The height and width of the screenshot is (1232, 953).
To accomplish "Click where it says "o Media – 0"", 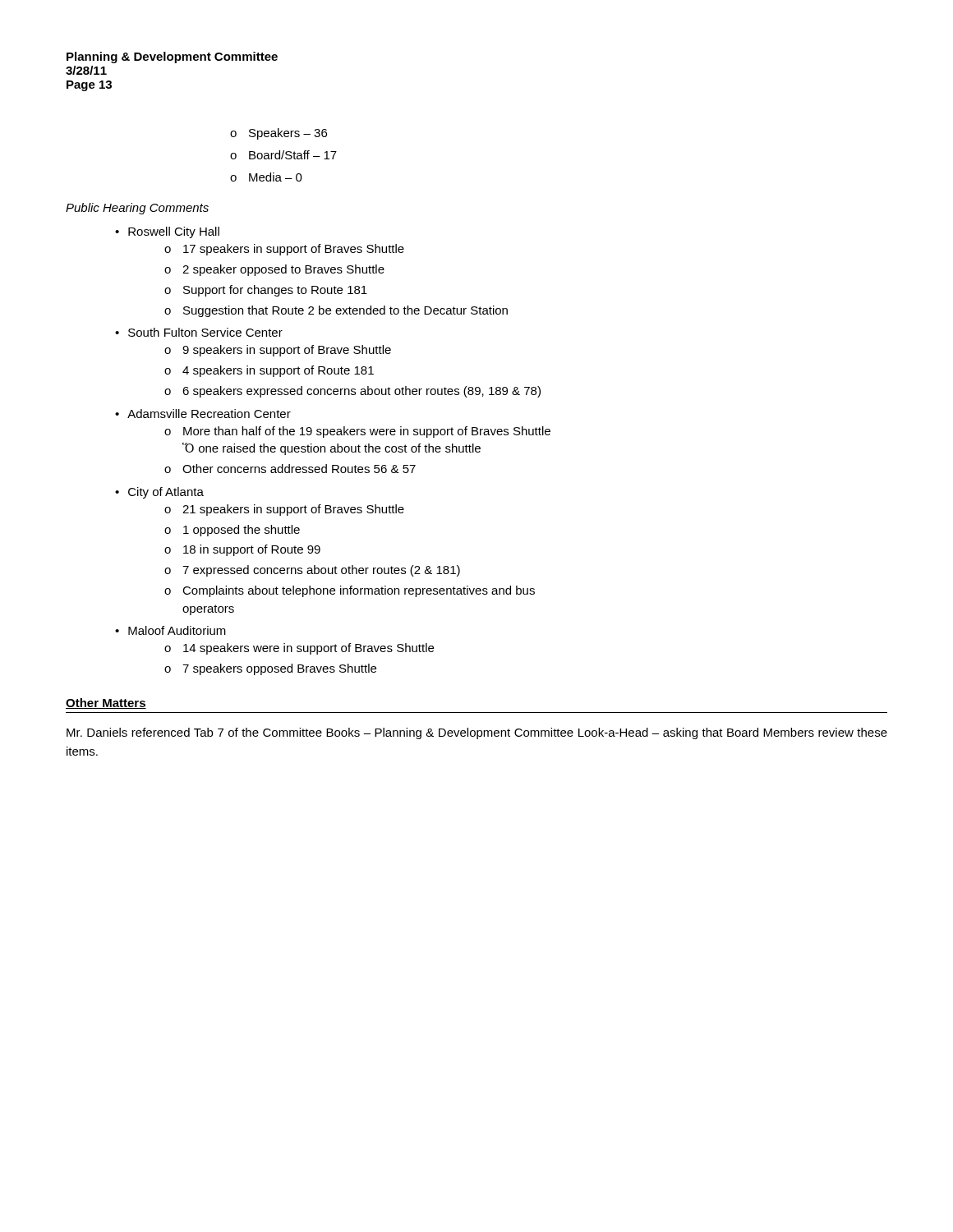I will click(x=266, y=177).
